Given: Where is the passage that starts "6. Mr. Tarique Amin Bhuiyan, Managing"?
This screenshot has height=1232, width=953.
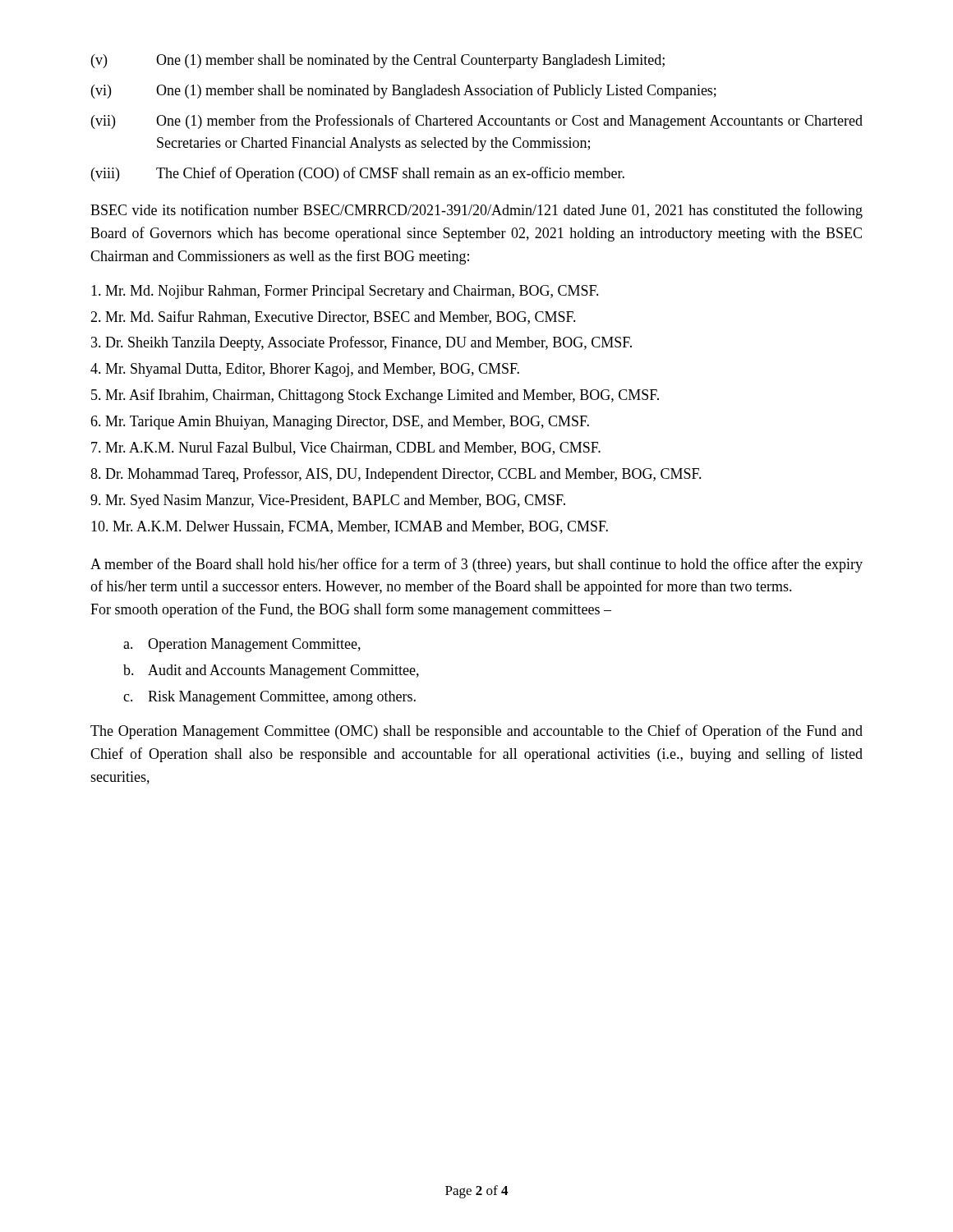Looking at the screenshot, I should [340, 421].
